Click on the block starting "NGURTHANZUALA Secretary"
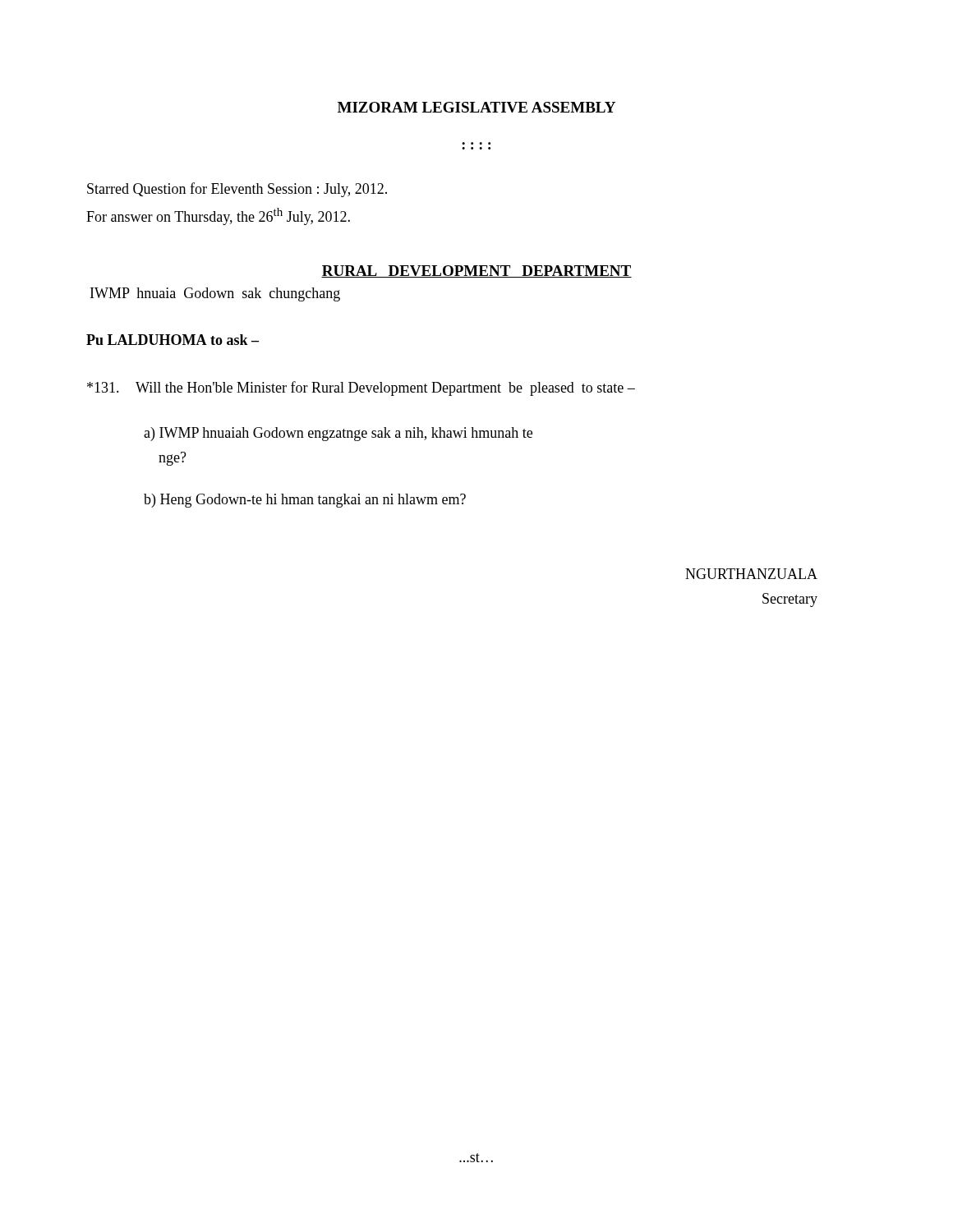This screenshot has height=1232, width=953. tap(751, 586)
